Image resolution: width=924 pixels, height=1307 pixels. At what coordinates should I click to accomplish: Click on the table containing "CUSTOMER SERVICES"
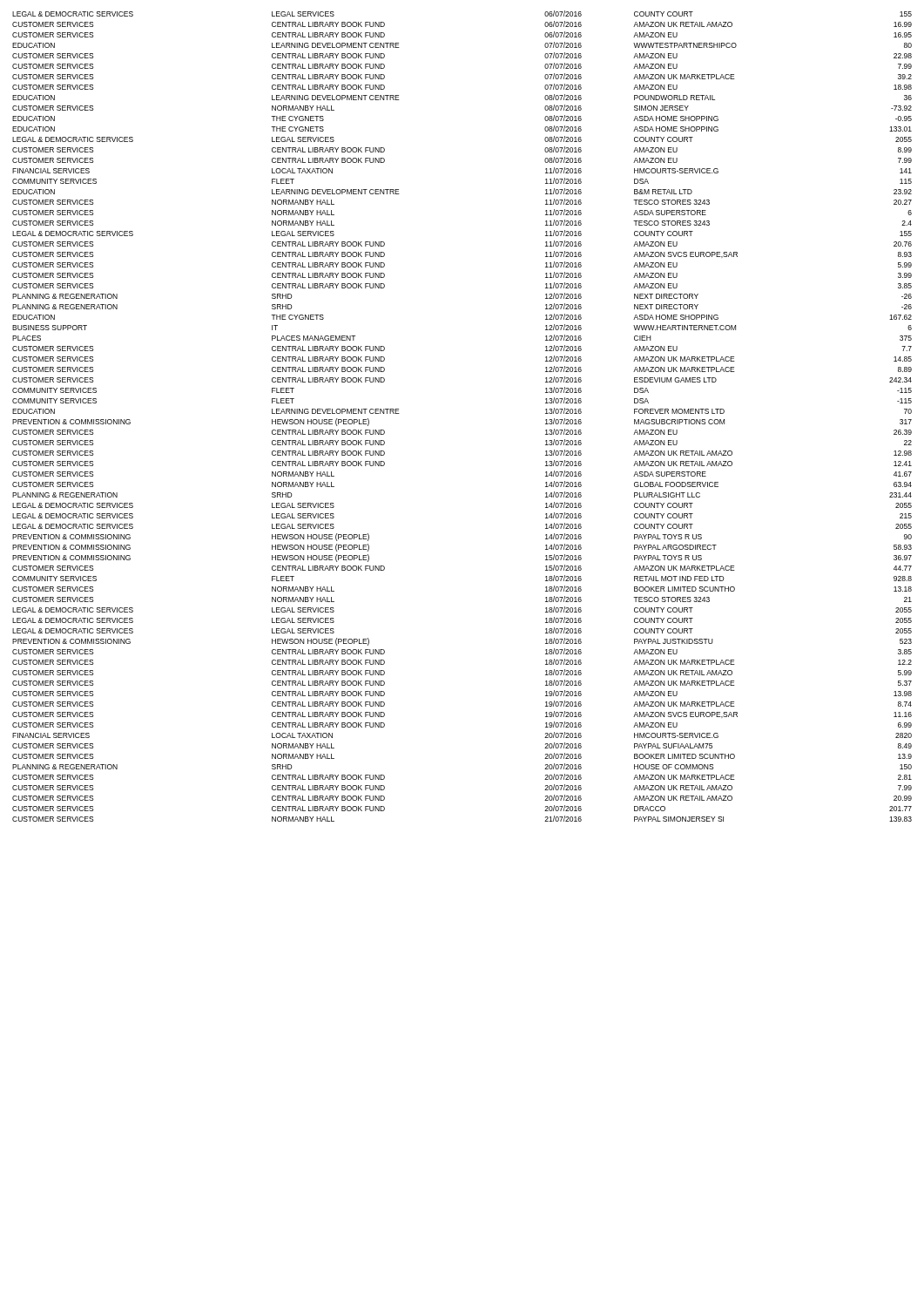click(x=462, y=417)
